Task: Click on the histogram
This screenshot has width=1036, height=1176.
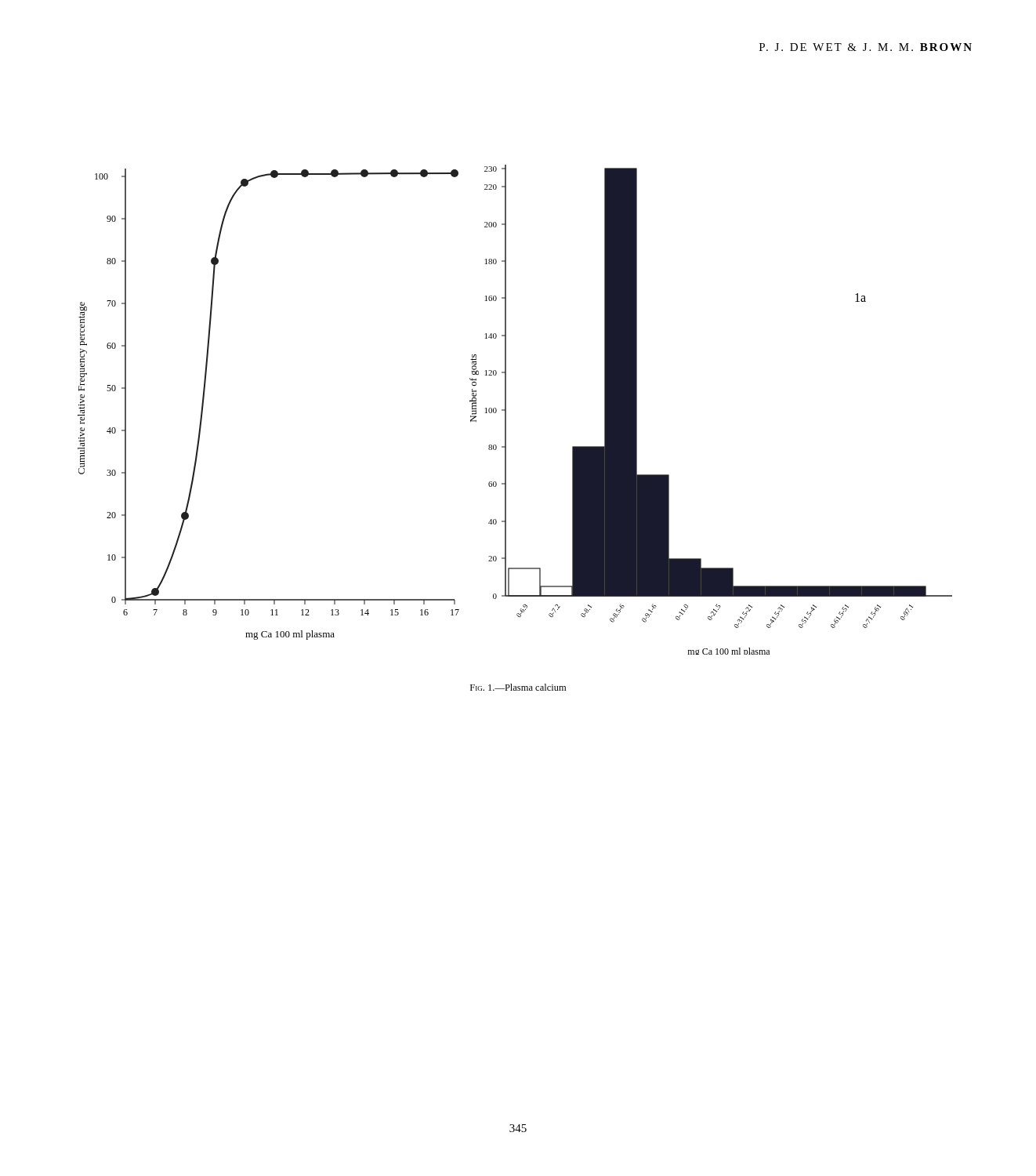Action: (713, 388)
